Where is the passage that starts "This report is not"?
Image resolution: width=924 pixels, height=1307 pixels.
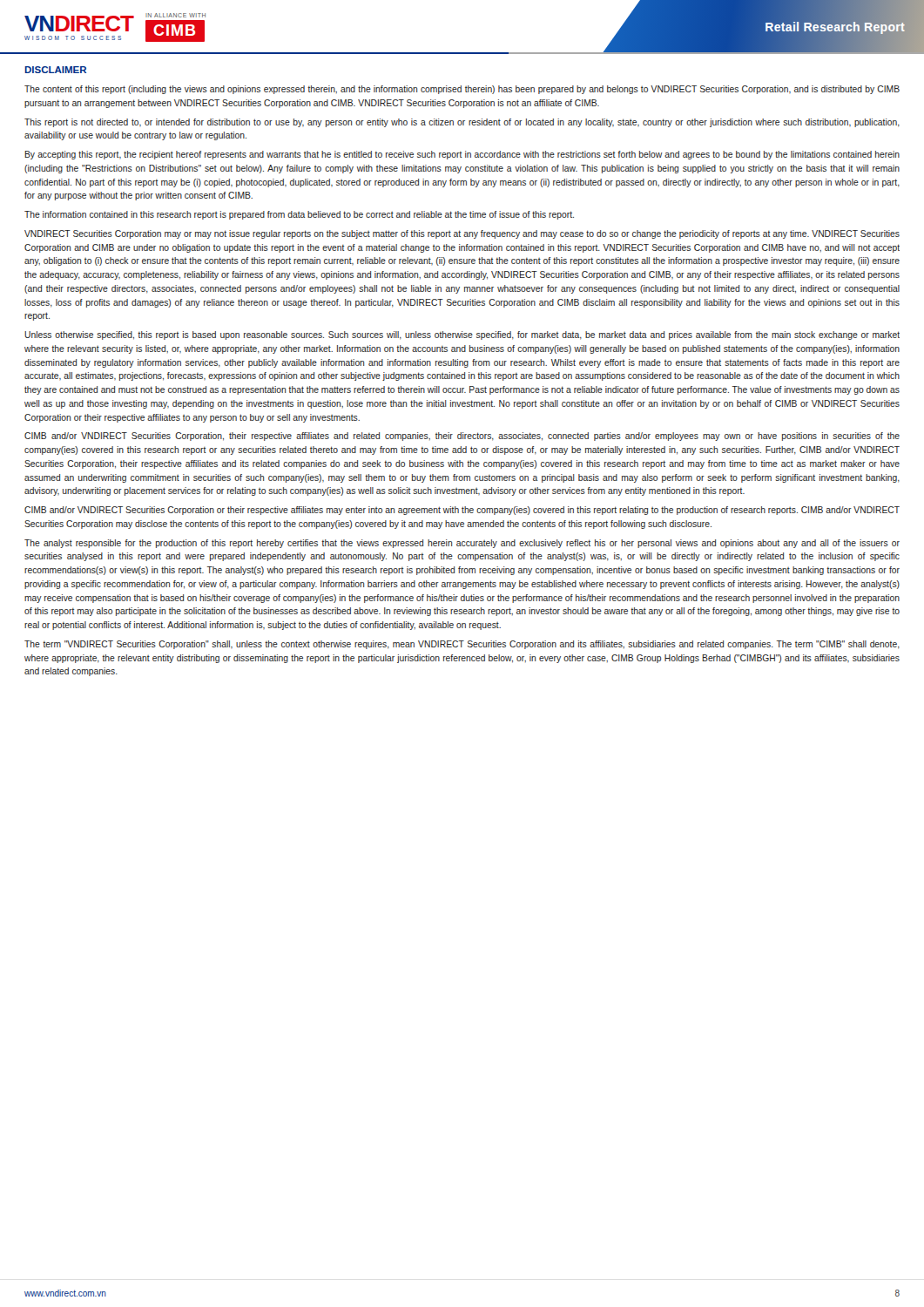[x=462, y=129]
